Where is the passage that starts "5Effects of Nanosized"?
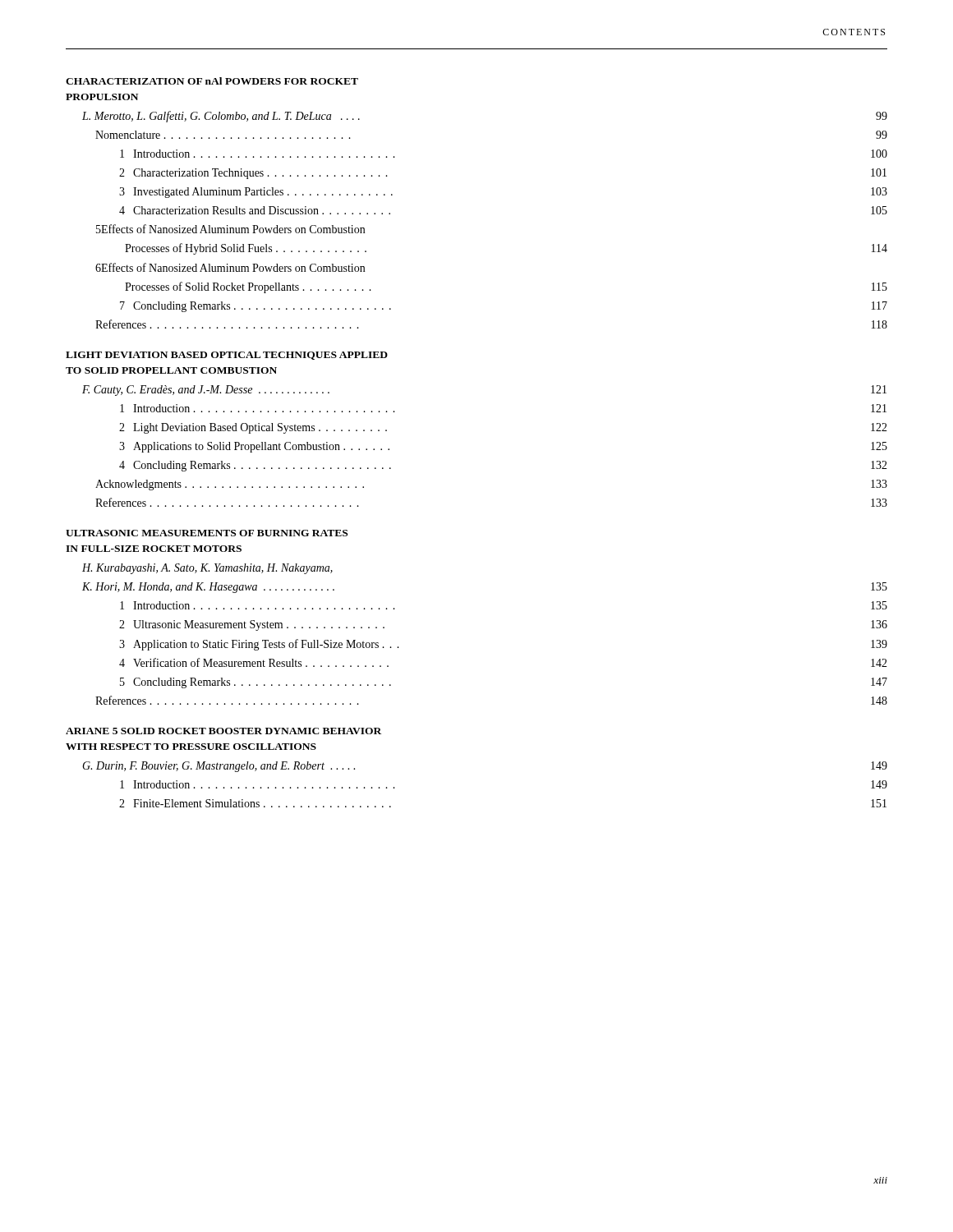 tap(230, 229)
